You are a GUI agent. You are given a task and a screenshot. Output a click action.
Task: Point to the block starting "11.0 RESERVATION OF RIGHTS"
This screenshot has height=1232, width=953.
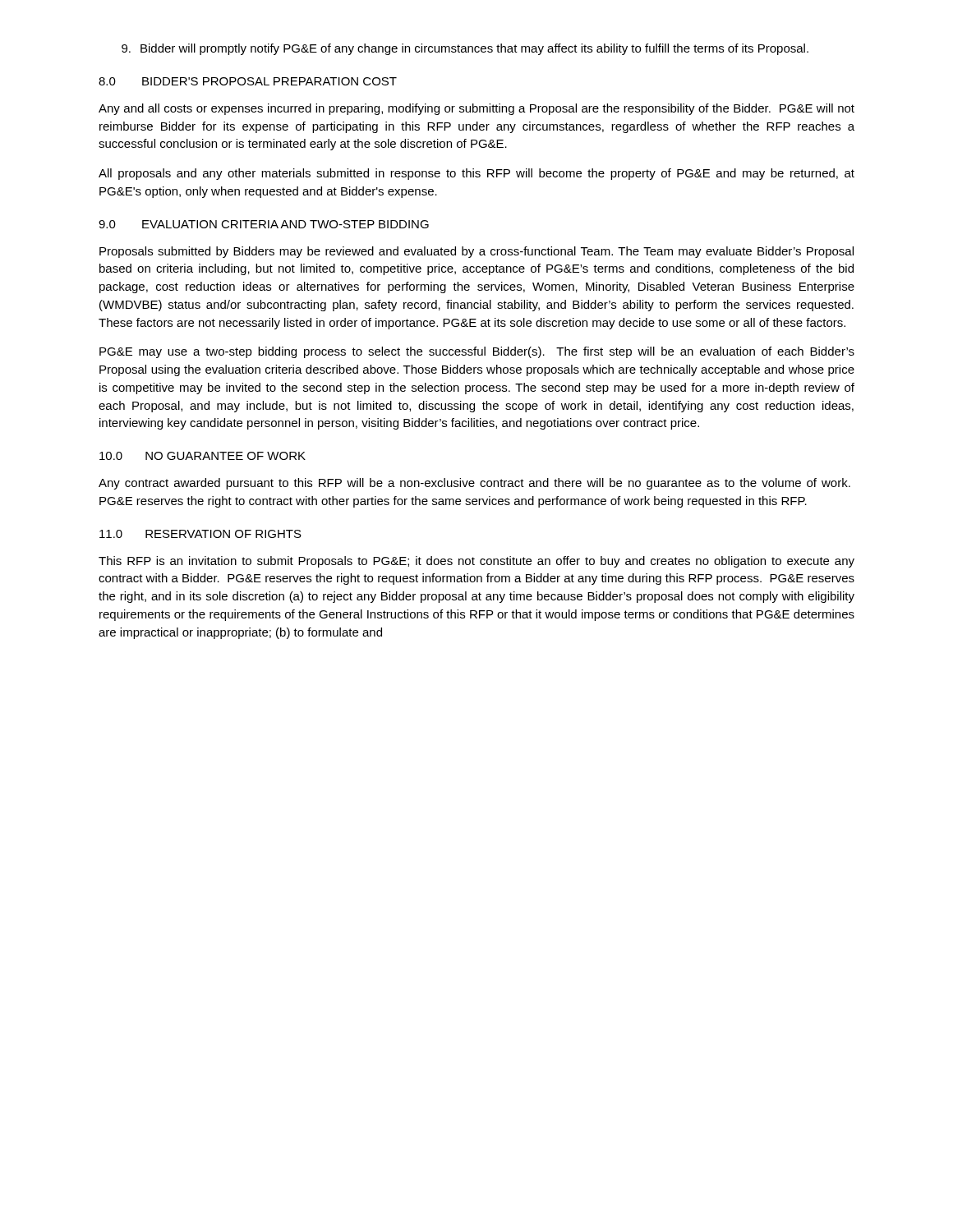(x=200, y=533)
